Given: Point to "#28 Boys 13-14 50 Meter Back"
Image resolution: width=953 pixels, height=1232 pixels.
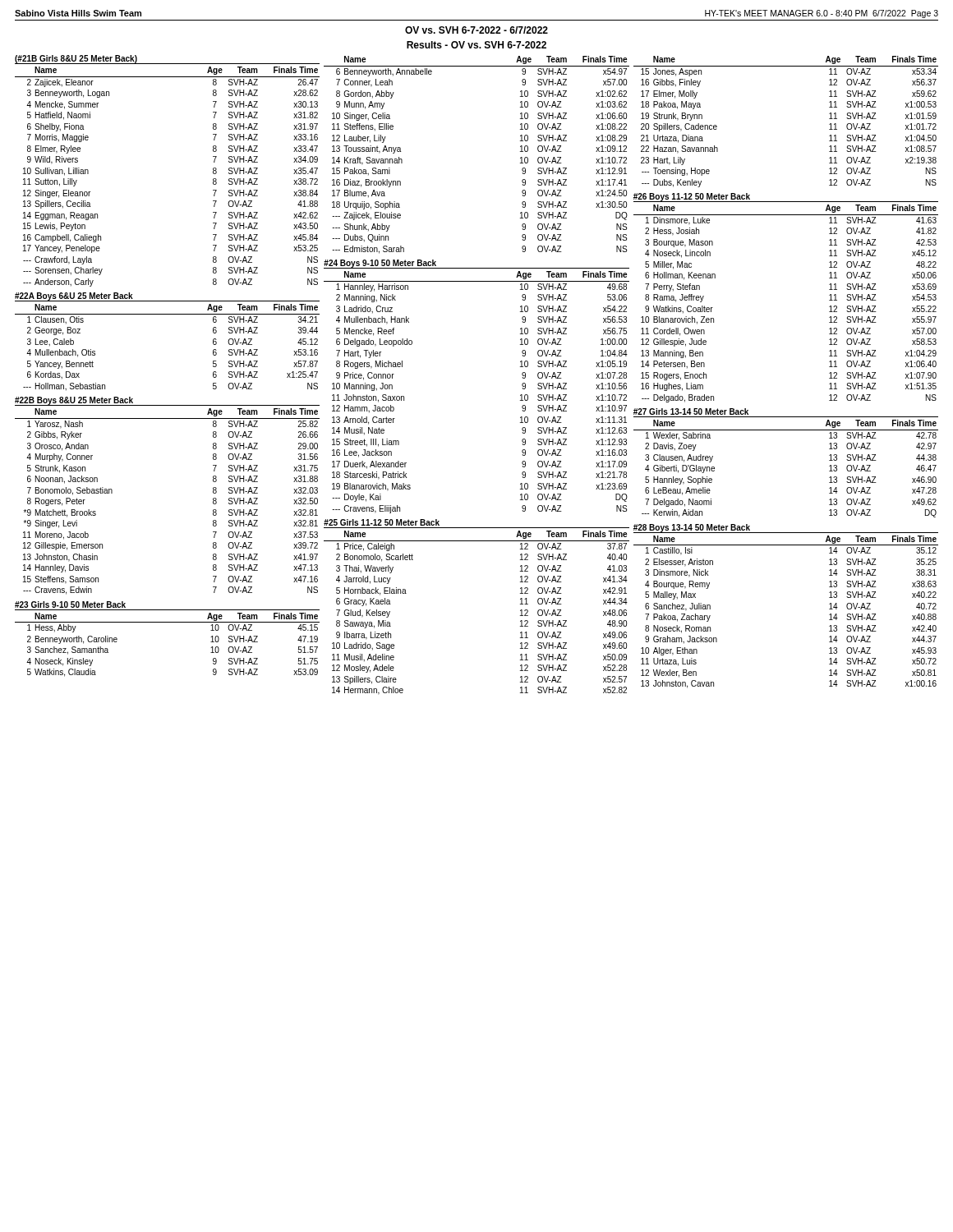Looking at the screenshot, I should click(x=692, y=527).
